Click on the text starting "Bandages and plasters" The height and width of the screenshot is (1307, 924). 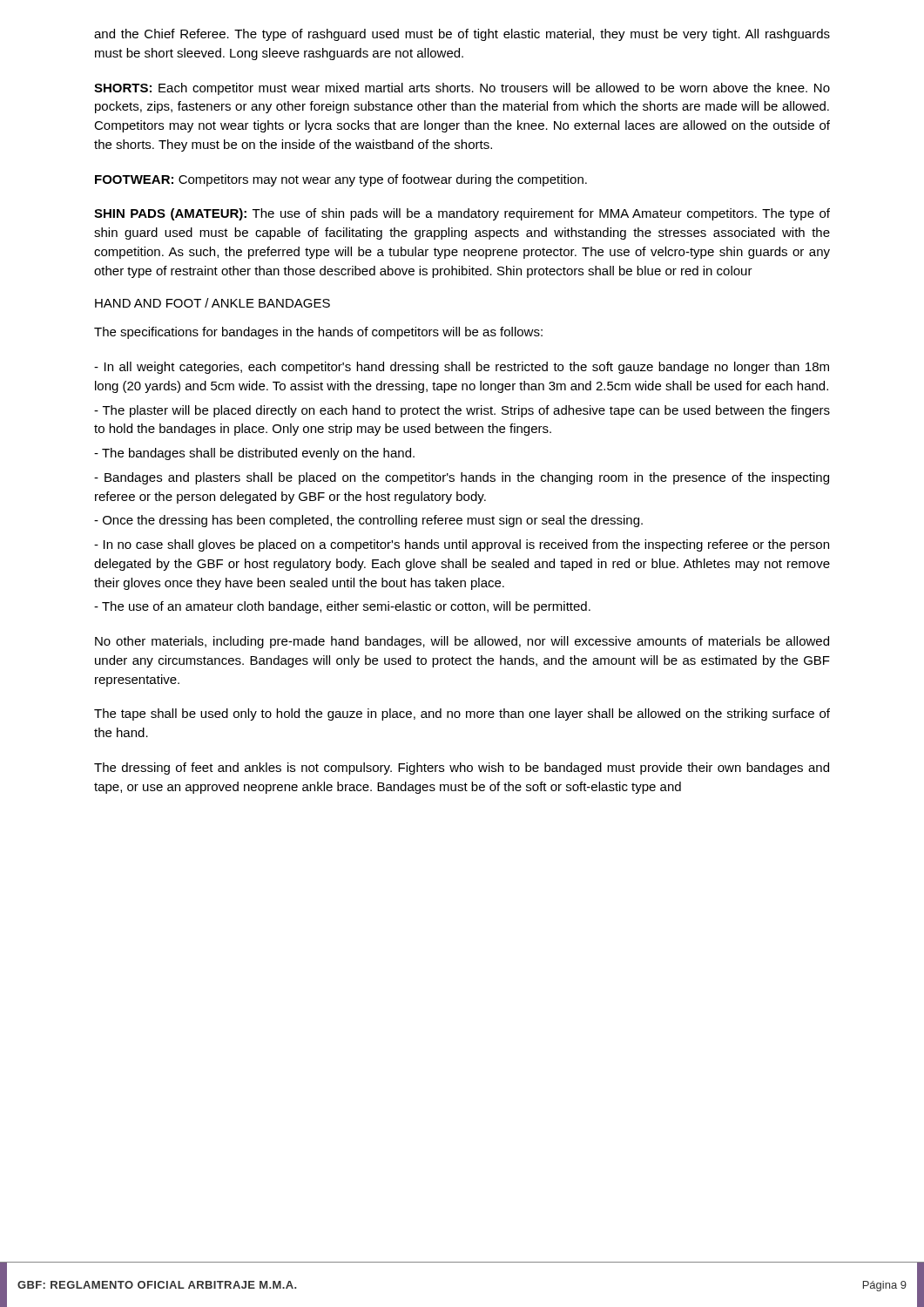[462, 486]
